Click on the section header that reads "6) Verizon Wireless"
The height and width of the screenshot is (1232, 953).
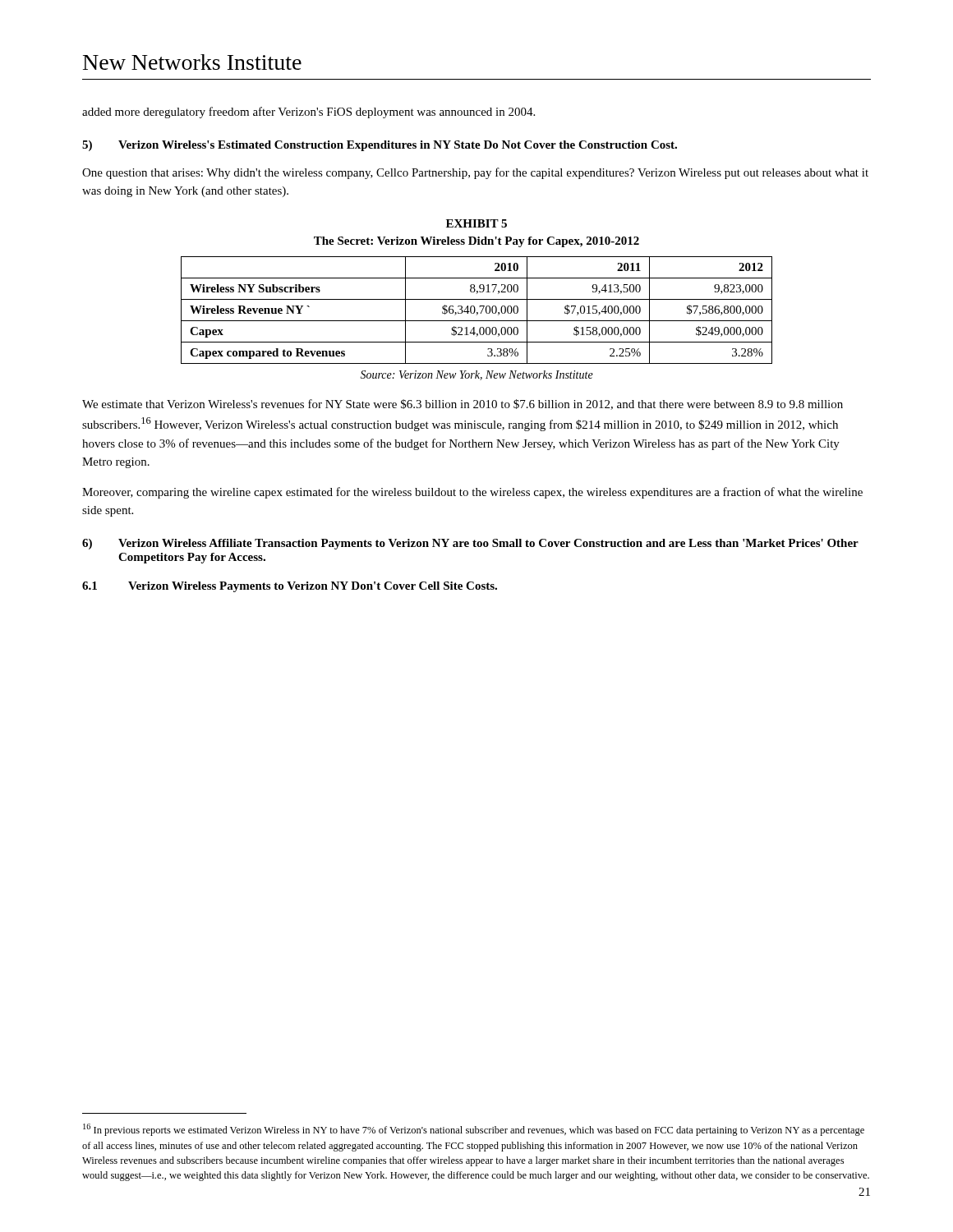476,550
